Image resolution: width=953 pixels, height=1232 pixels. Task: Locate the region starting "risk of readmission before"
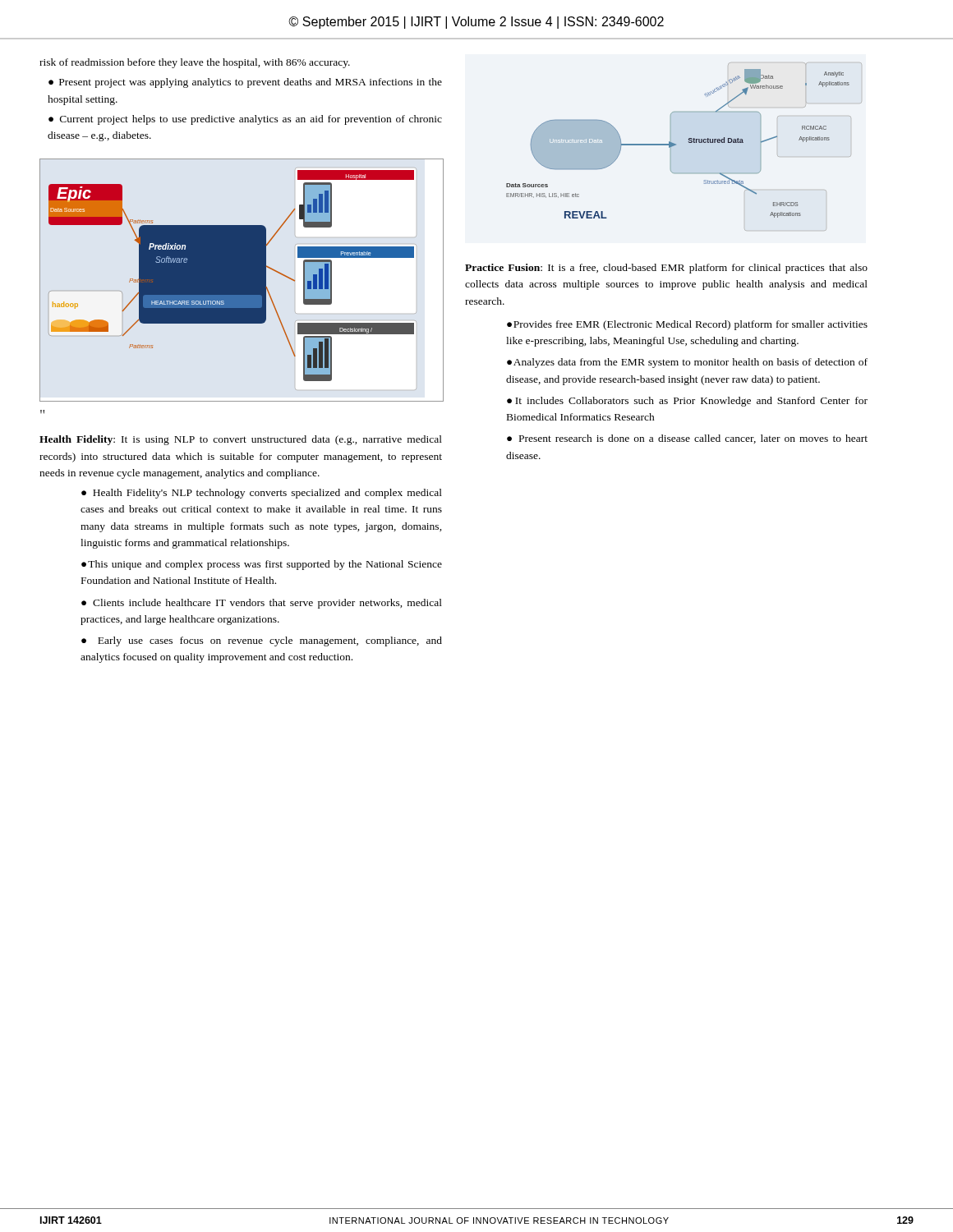pos(195,62)
